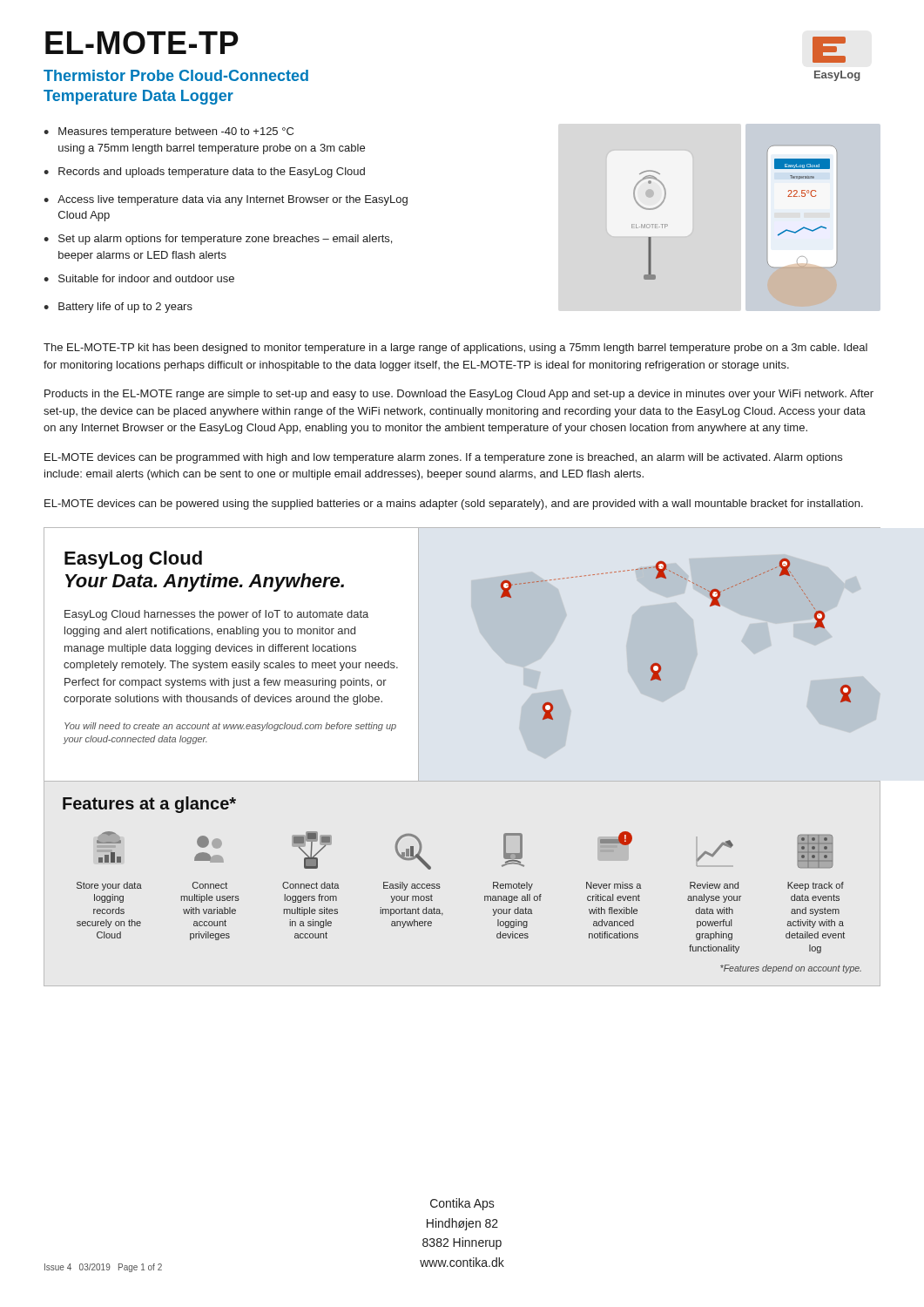Click on the element starting "Products in the EL-MOTE range are simple to"
Image resolution: width=924 pixels, height=1307 pixels.
point(459,410)
